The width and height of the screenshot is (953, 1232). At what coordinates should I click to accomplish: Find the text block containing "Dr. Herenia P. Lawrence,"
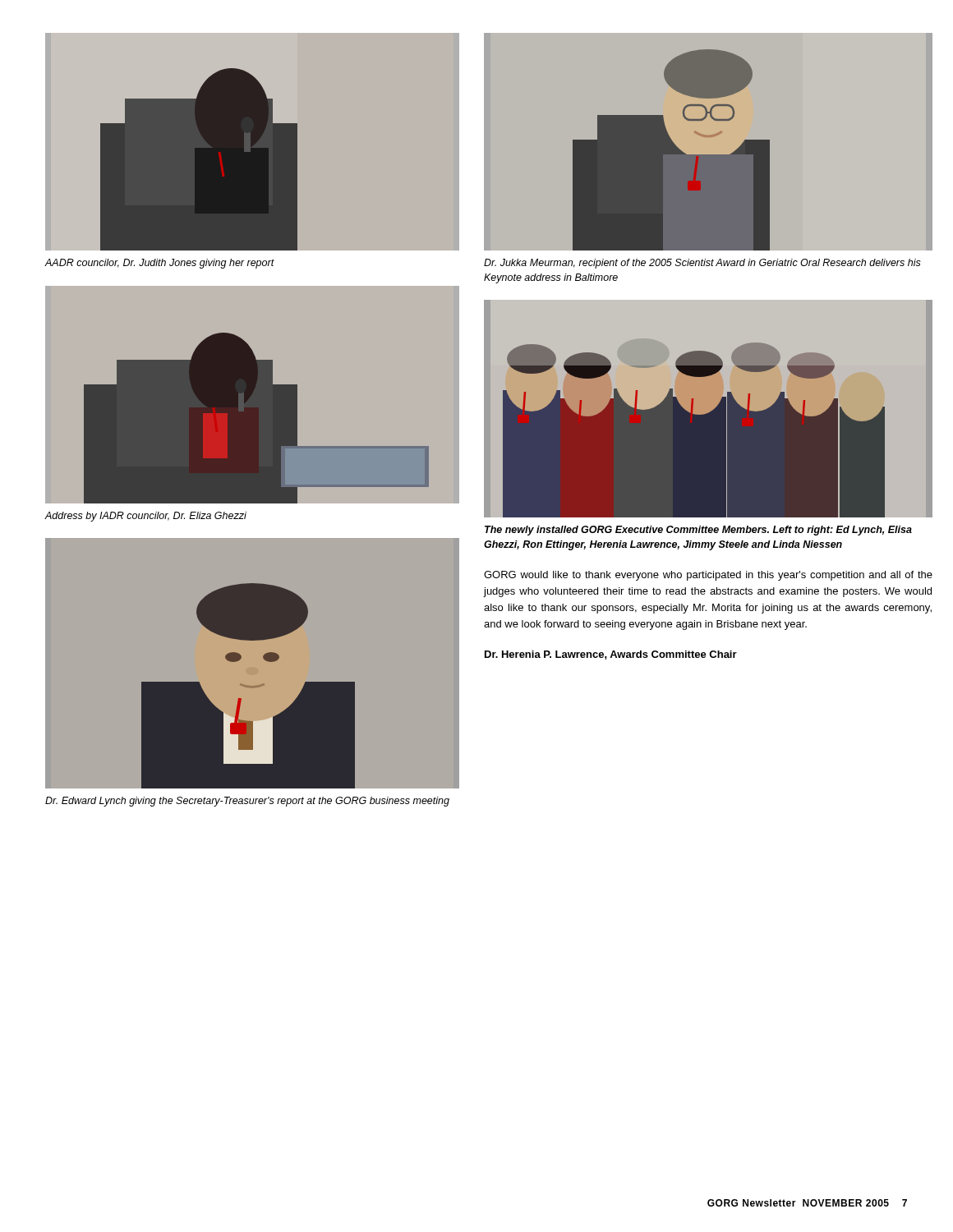(610, 654)
